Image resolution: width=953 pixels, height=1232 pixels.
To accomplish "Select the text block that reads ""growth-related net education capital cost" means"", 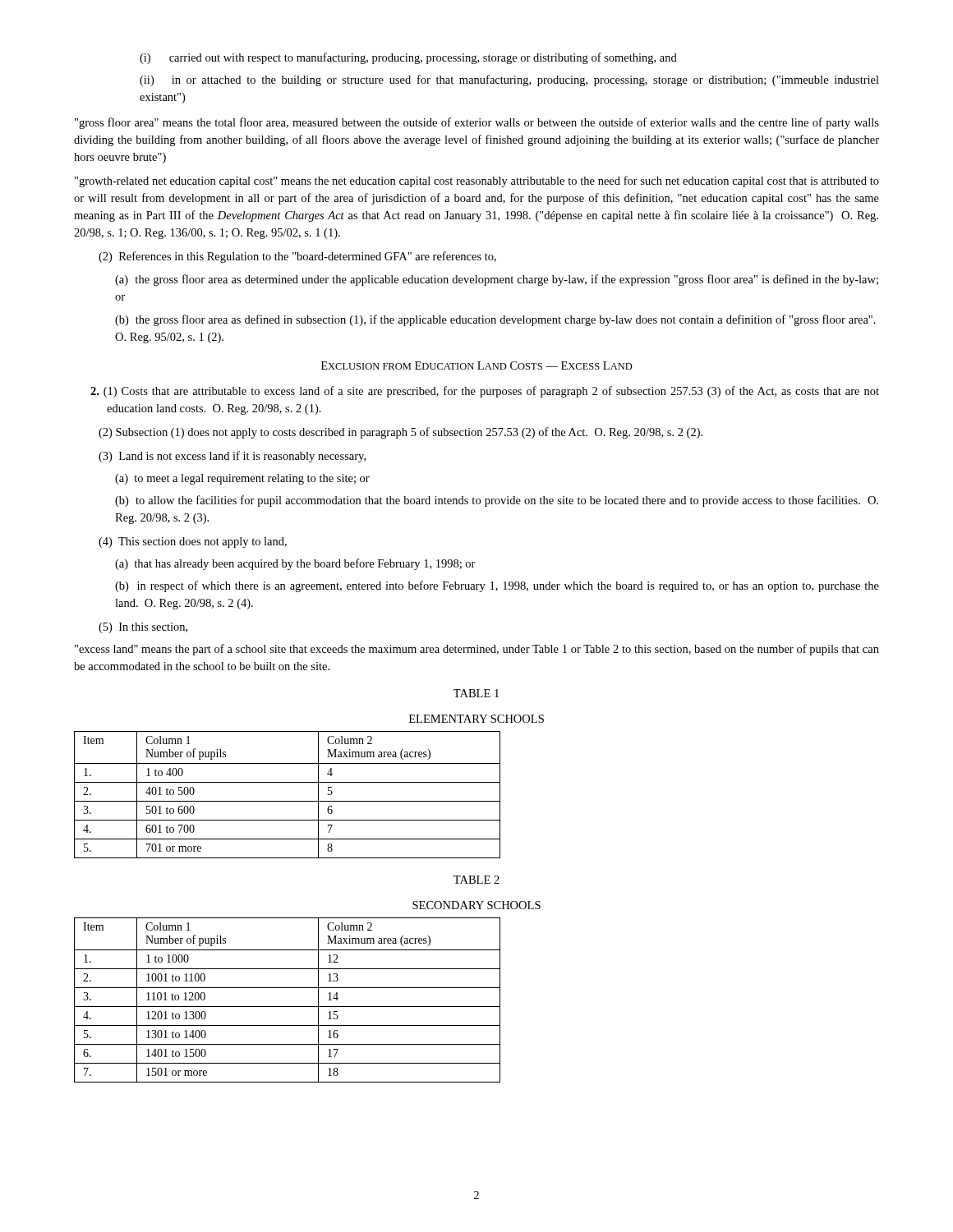I will (476, 207).
